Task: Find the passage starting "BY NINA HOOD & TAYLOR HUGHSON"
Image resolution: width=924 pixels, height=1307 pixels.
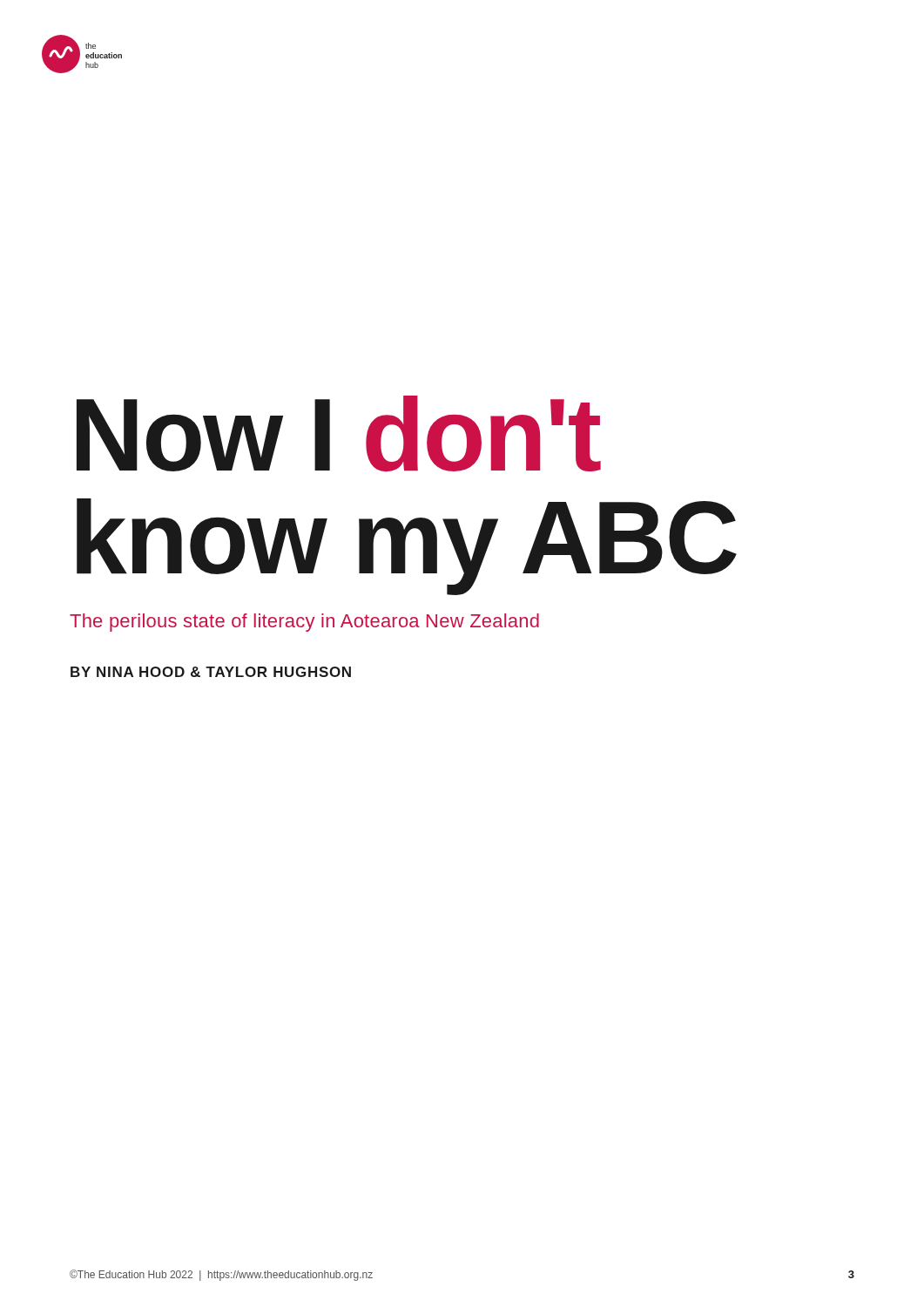Action: click(211, 672)
